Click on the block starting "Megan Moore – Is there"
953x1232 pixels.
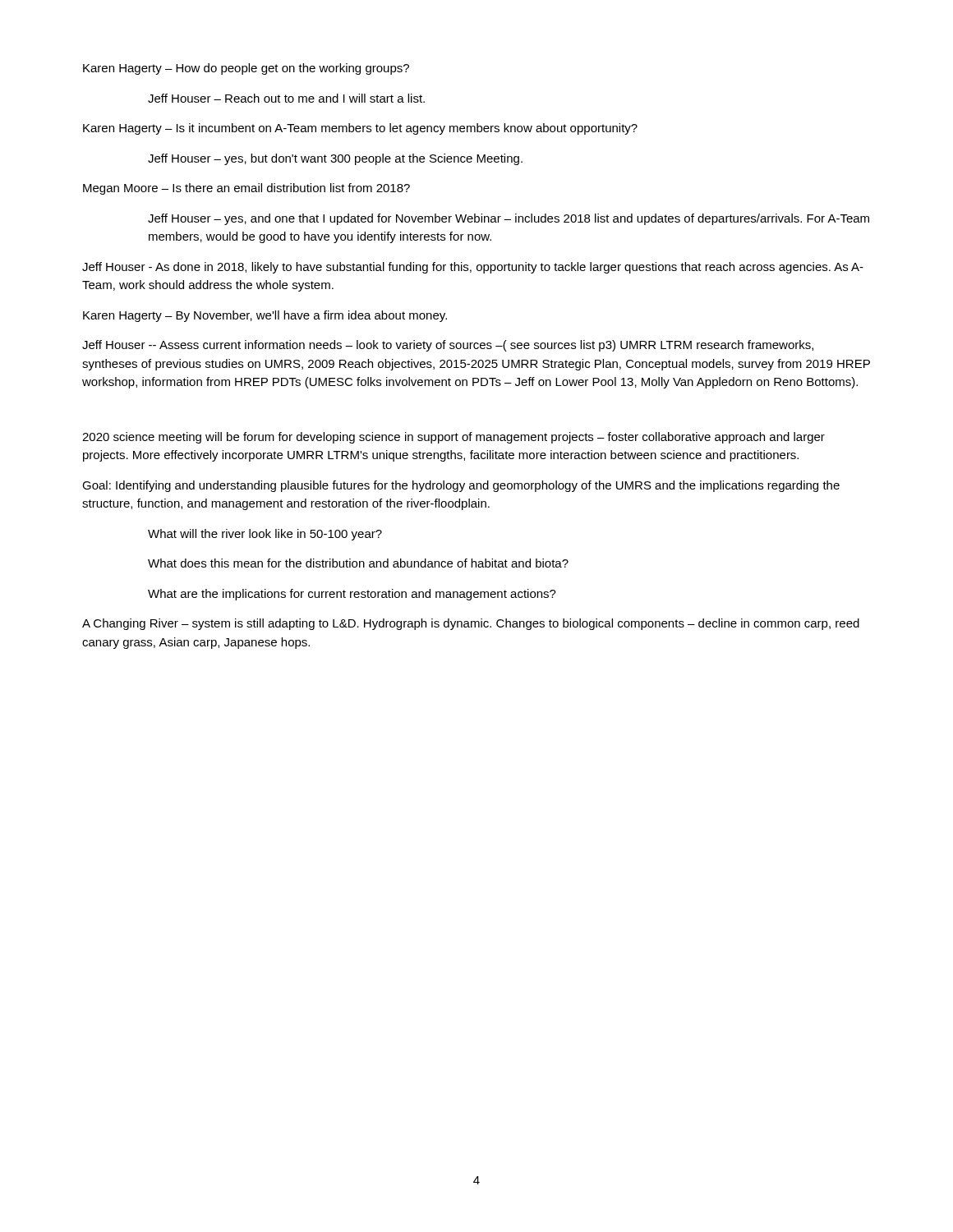click(246, 188)
